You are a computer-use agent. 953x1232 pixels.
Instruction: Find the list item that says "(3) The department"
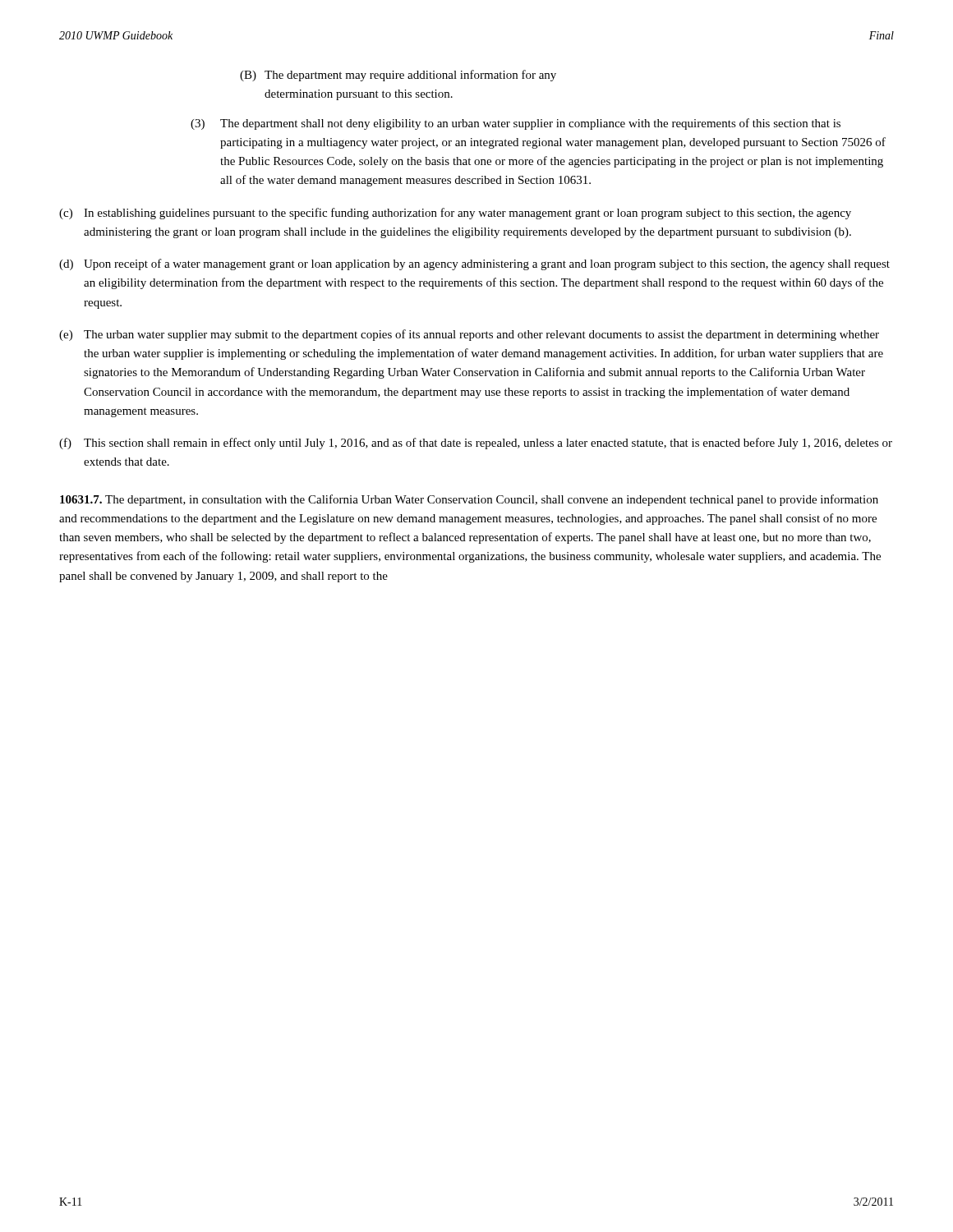542,152
